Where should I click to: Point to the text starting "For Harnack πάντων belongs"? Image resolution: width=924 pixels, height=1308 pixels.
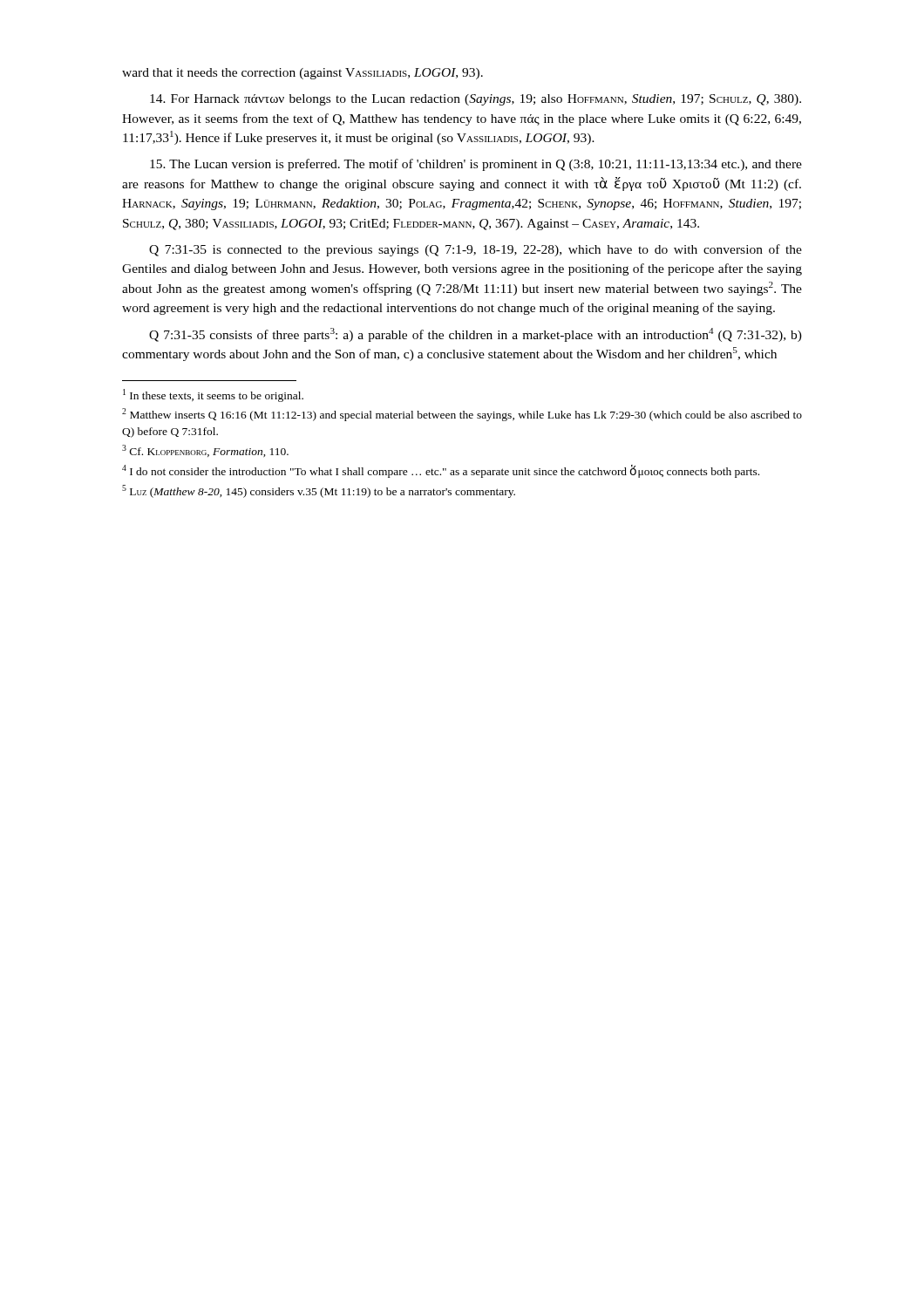[462, 118]
